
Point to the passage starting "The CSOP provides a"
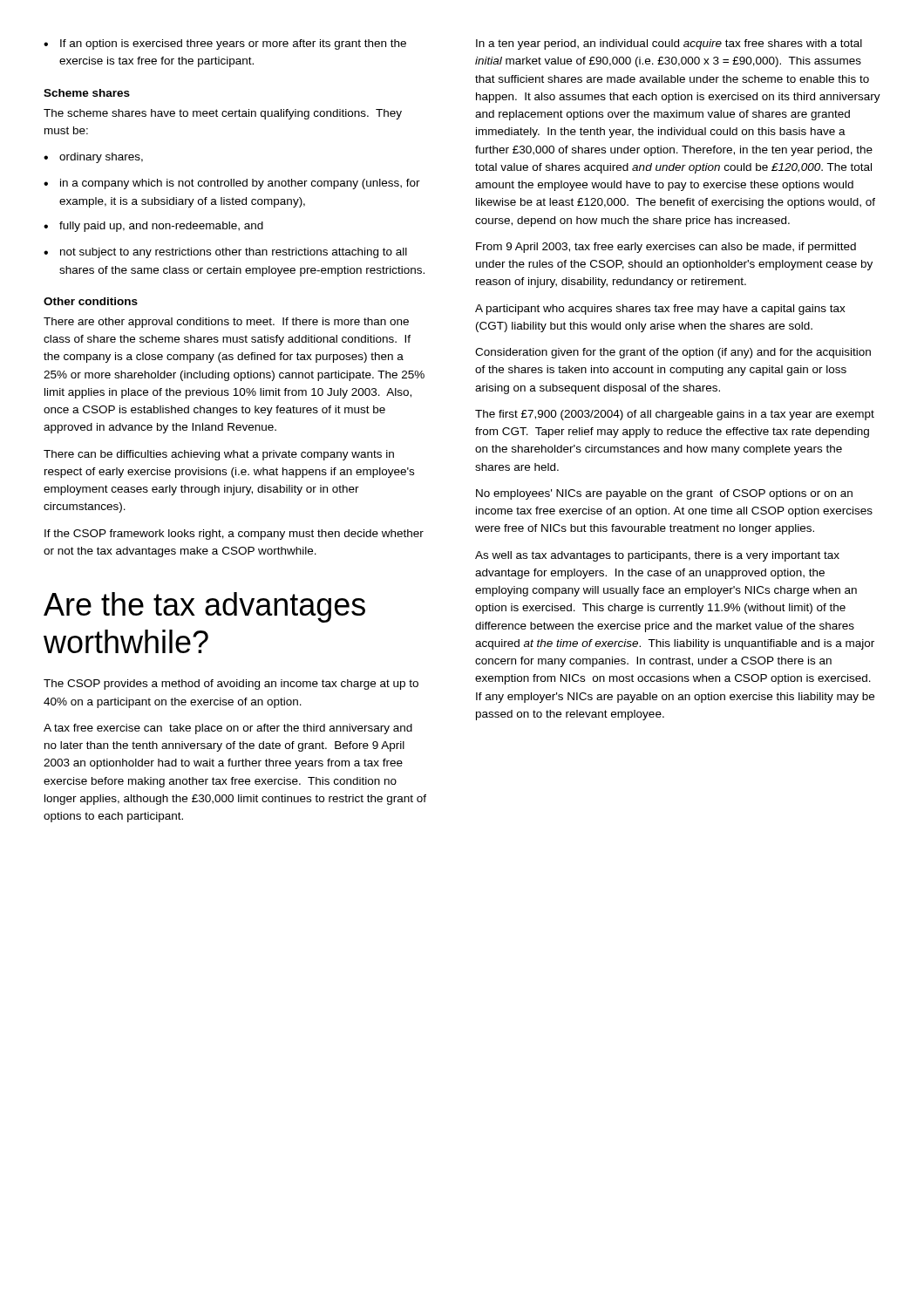[x=231, y=692]
